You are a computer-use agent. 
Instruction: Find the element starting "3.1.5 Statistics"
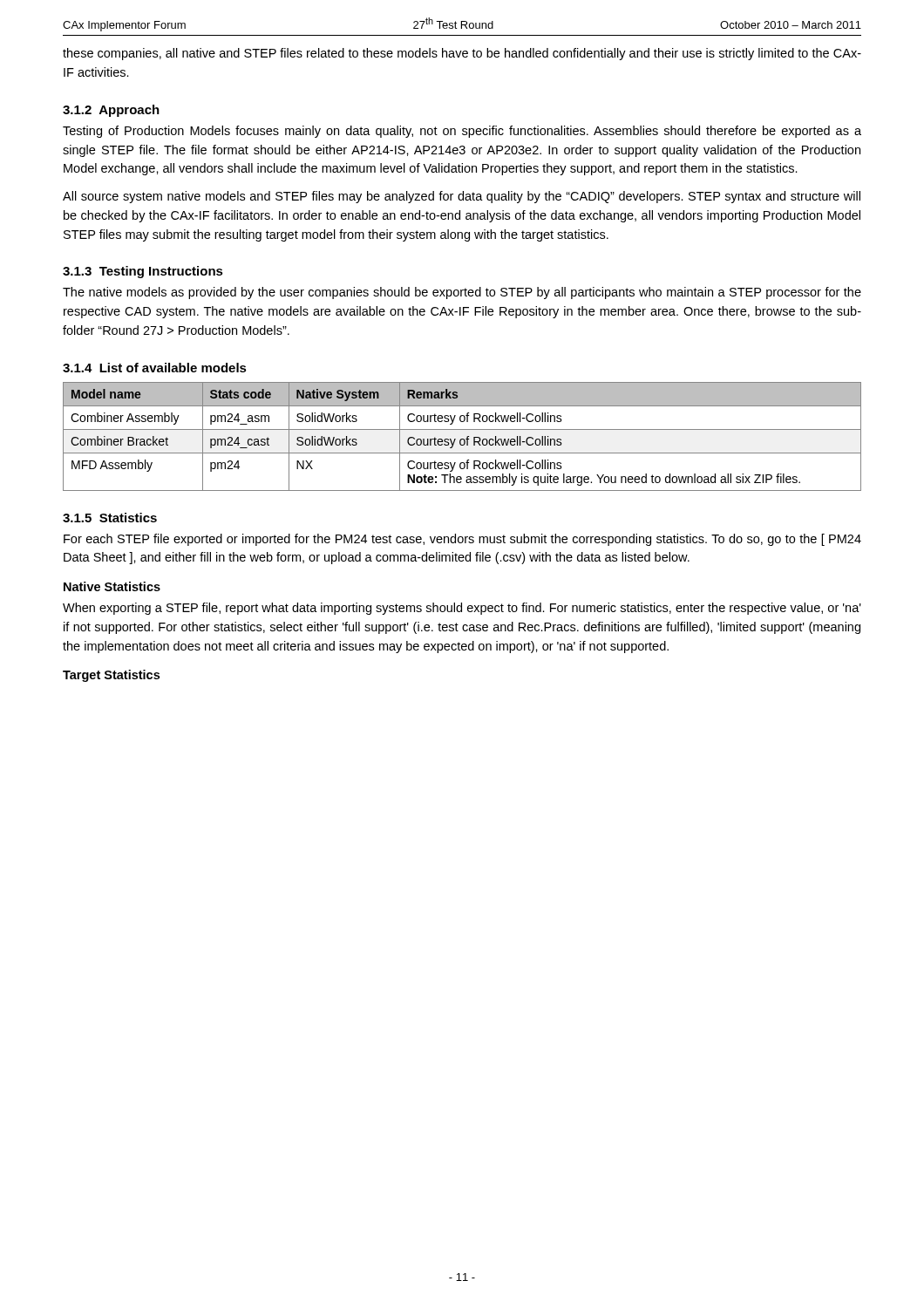point(110,517)
